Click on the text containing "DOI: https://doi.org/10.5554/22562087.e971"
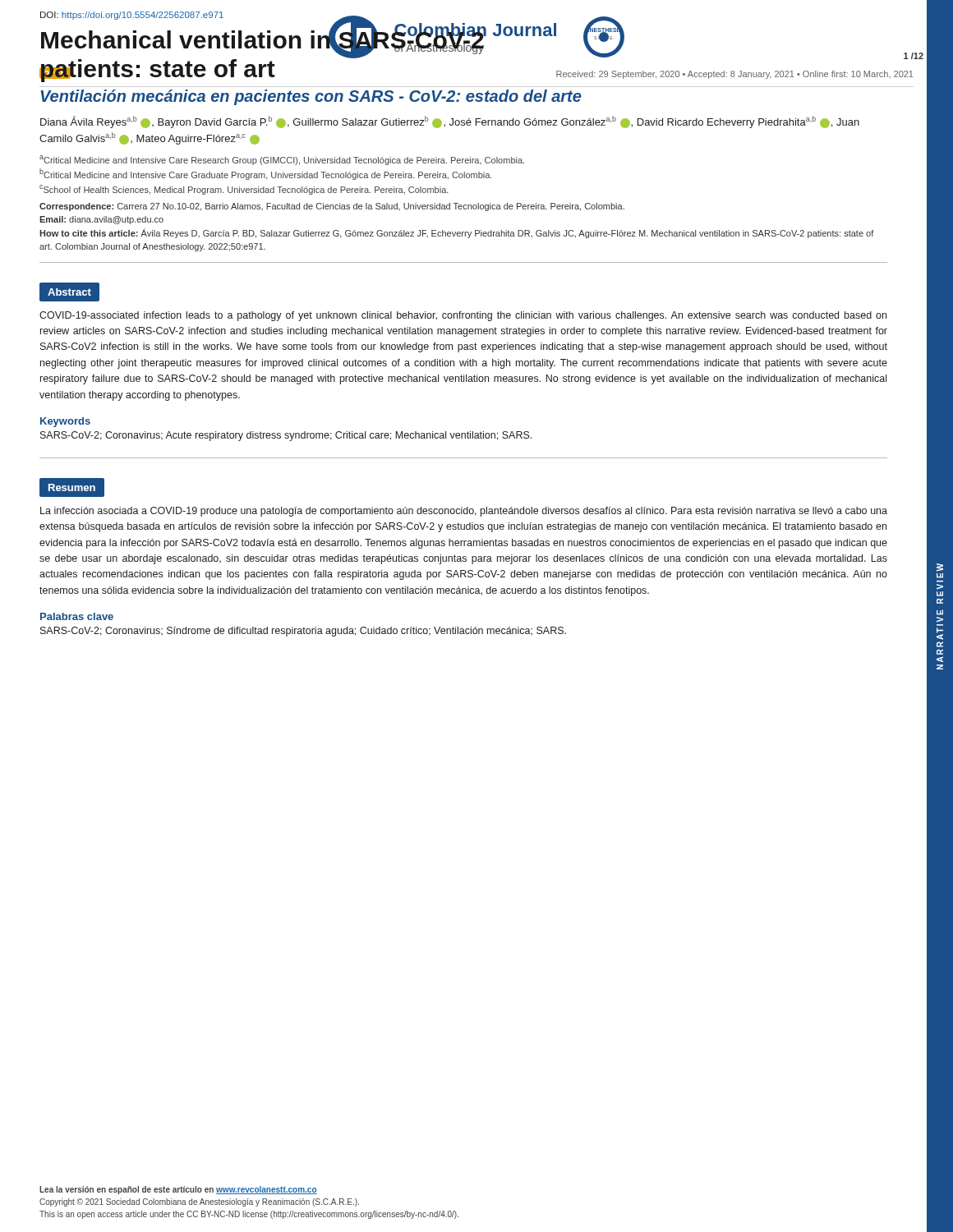Viewport: 953px width, 1232px height. point(132,15)
